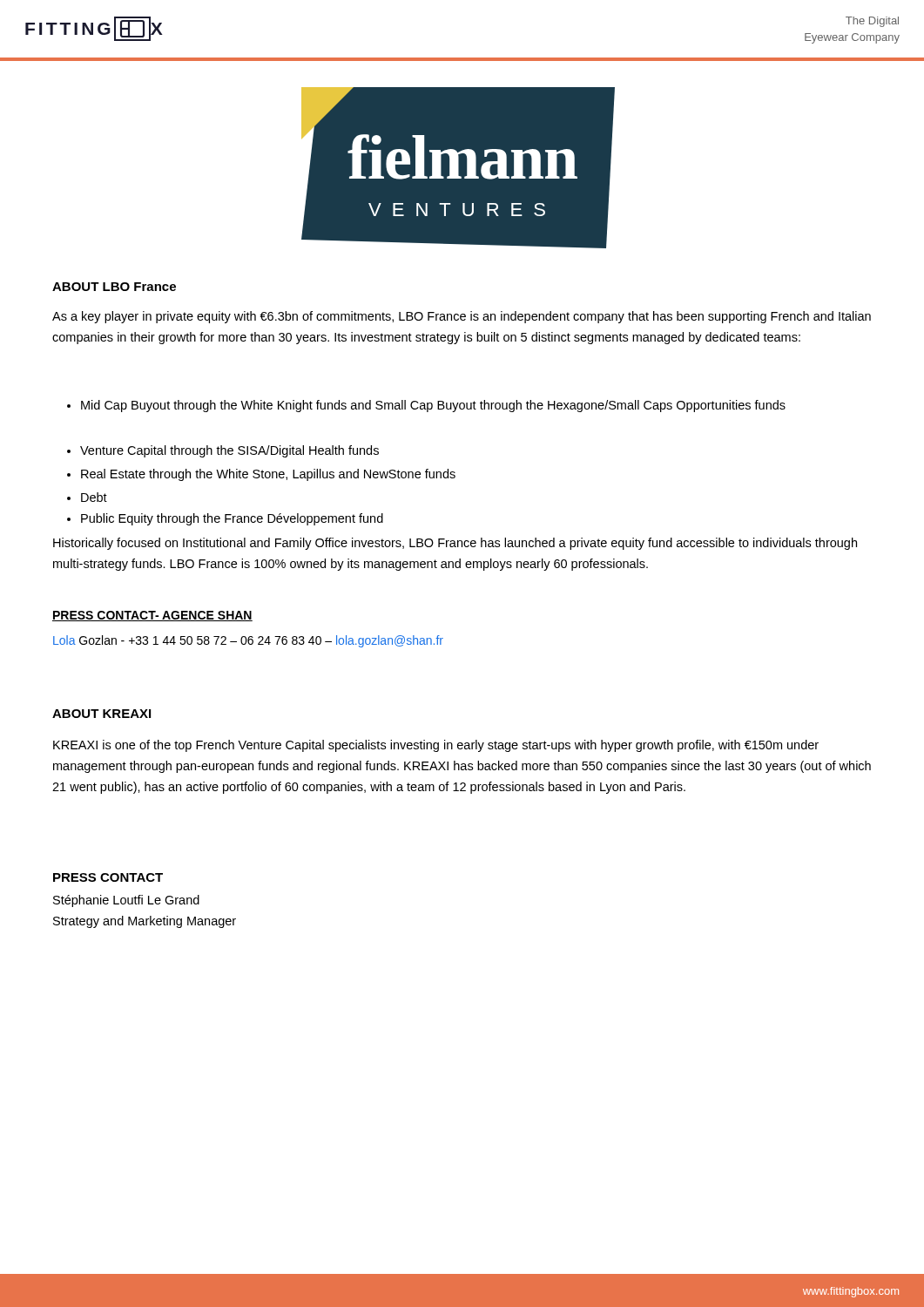Image resolution: width=924 pixels, height=1307 pixels.
Task: Locate the text block that reads "Lola Gozlan -"
Action: pos(248,641)
